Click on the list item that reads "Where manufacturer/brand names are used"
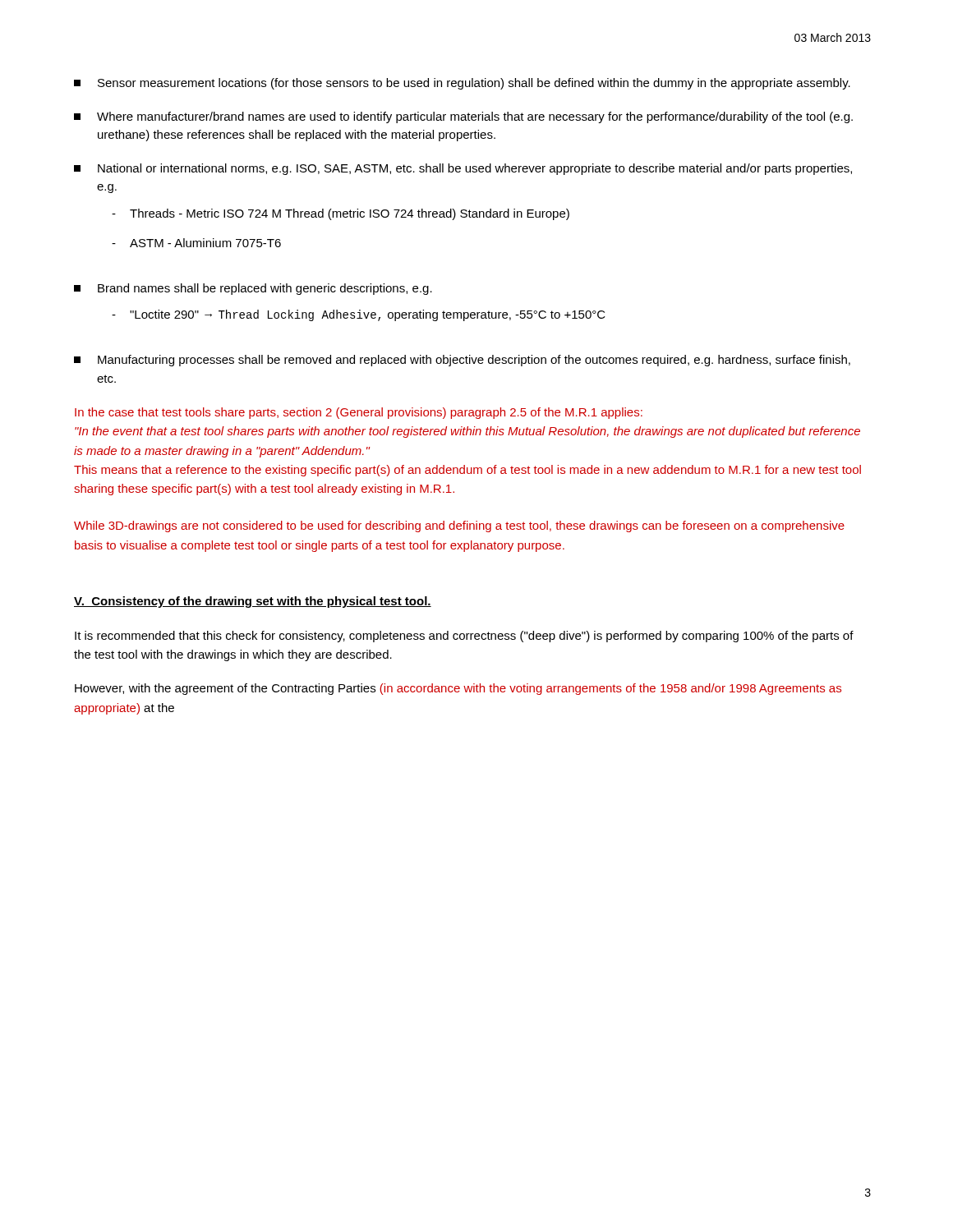The width and height of the screenshot is (953, 1232). tap(472, 126)
